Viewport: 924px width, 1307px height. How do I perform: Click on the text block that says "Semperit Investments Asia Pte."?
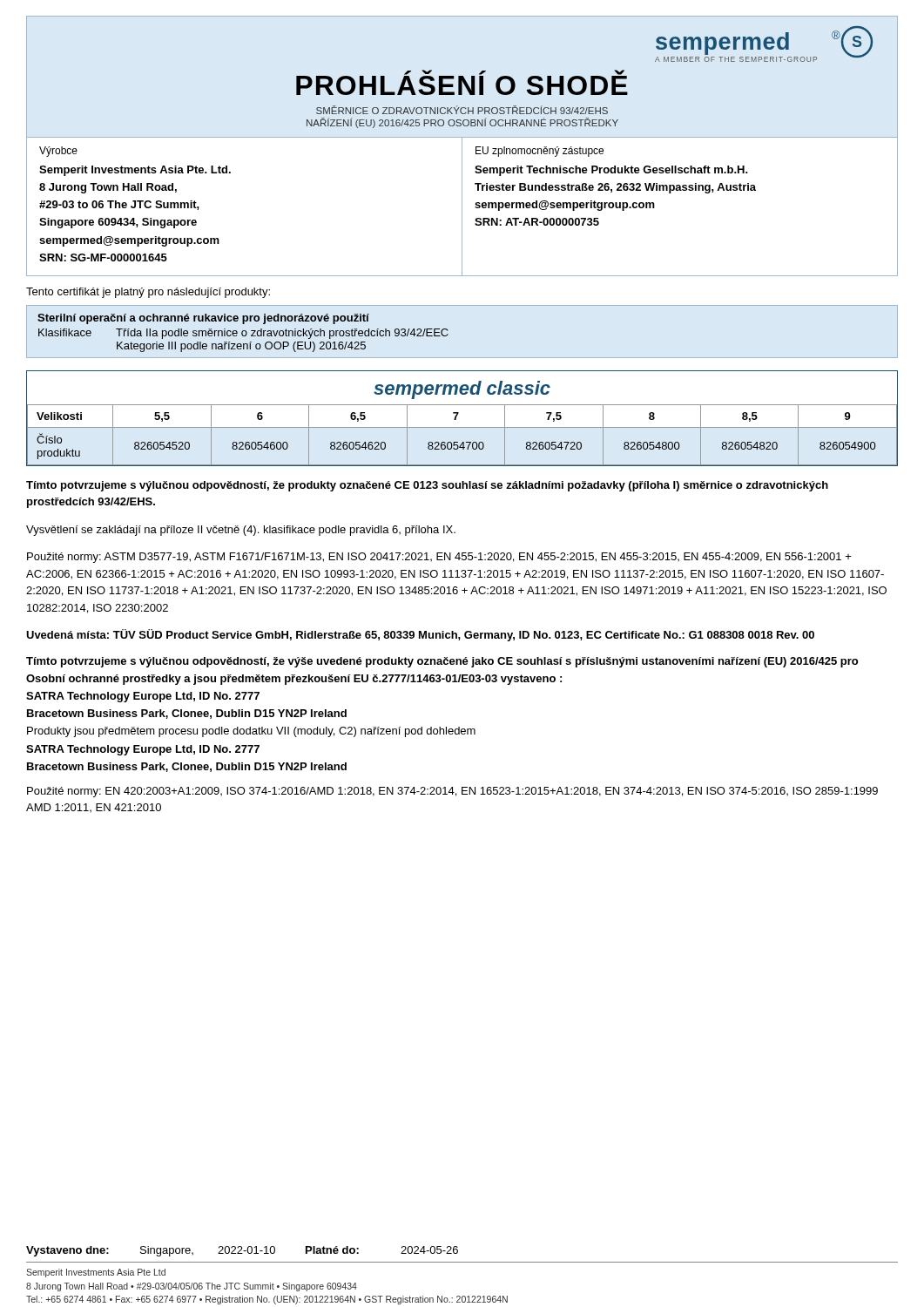click(x=135, y=213)
